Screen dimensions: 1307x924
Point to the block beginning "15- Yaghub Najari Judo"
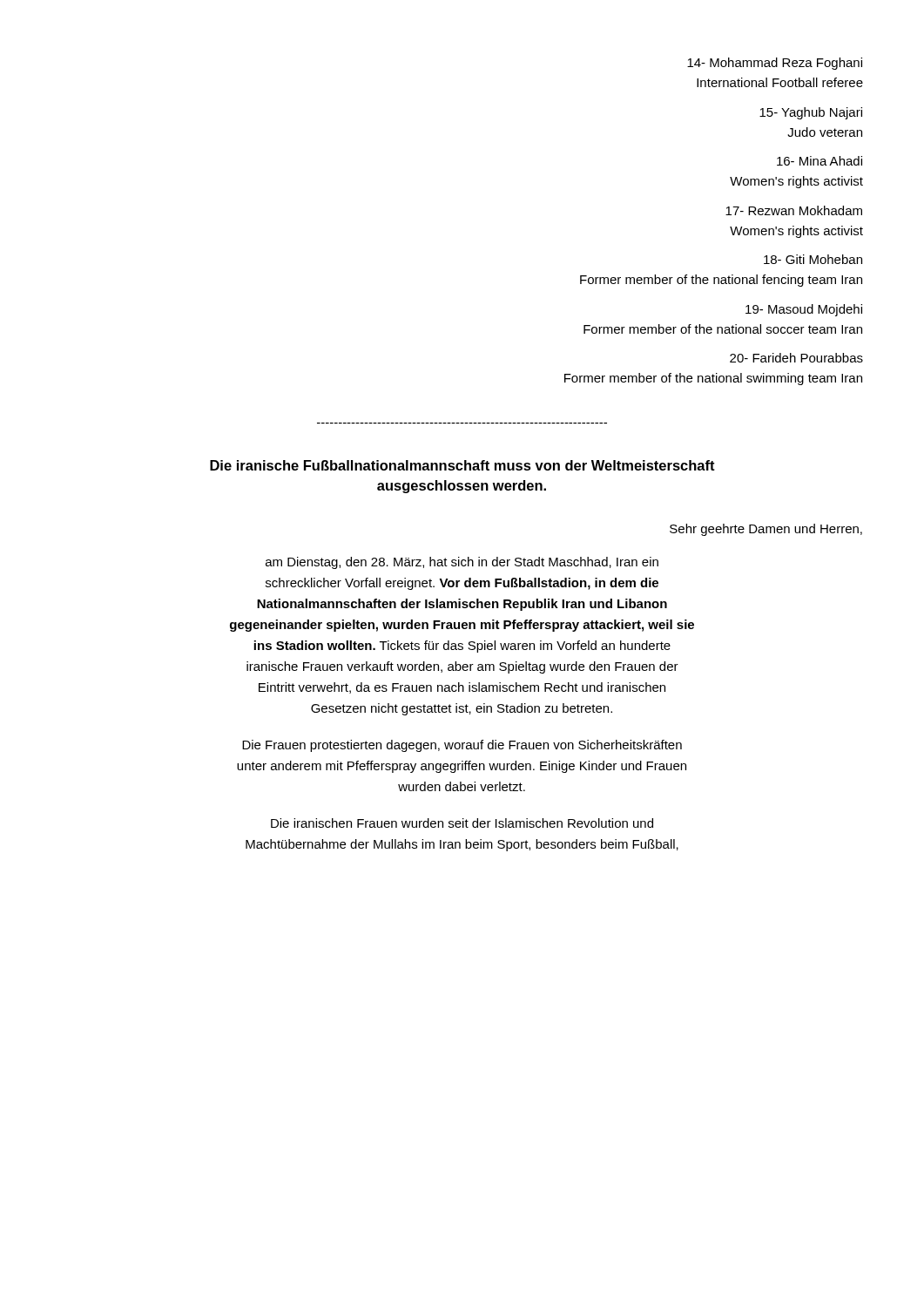(811, 122)
